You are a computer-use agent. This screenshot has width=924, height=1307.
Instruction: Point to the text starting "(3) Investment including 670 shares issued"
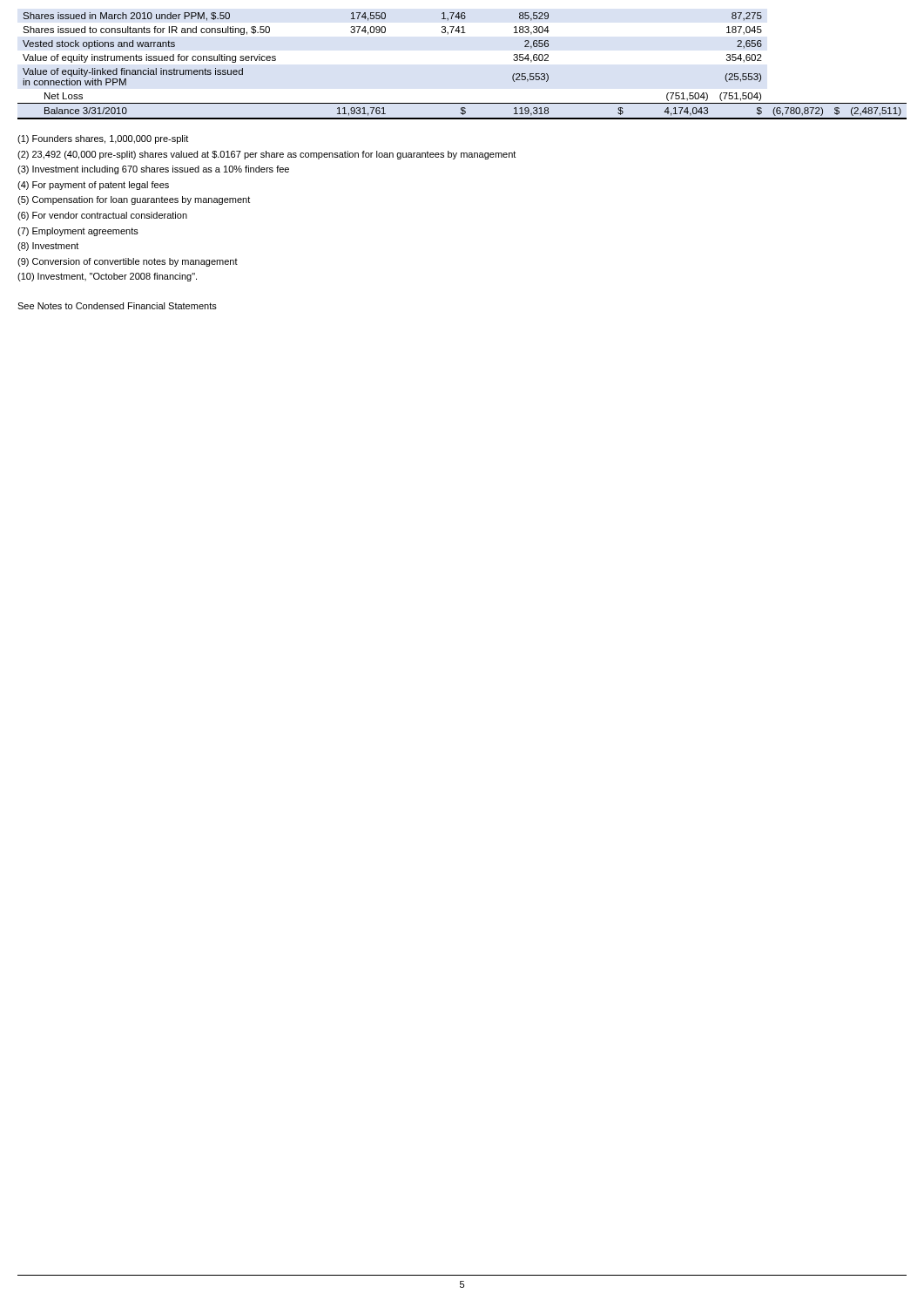[153, 169]
